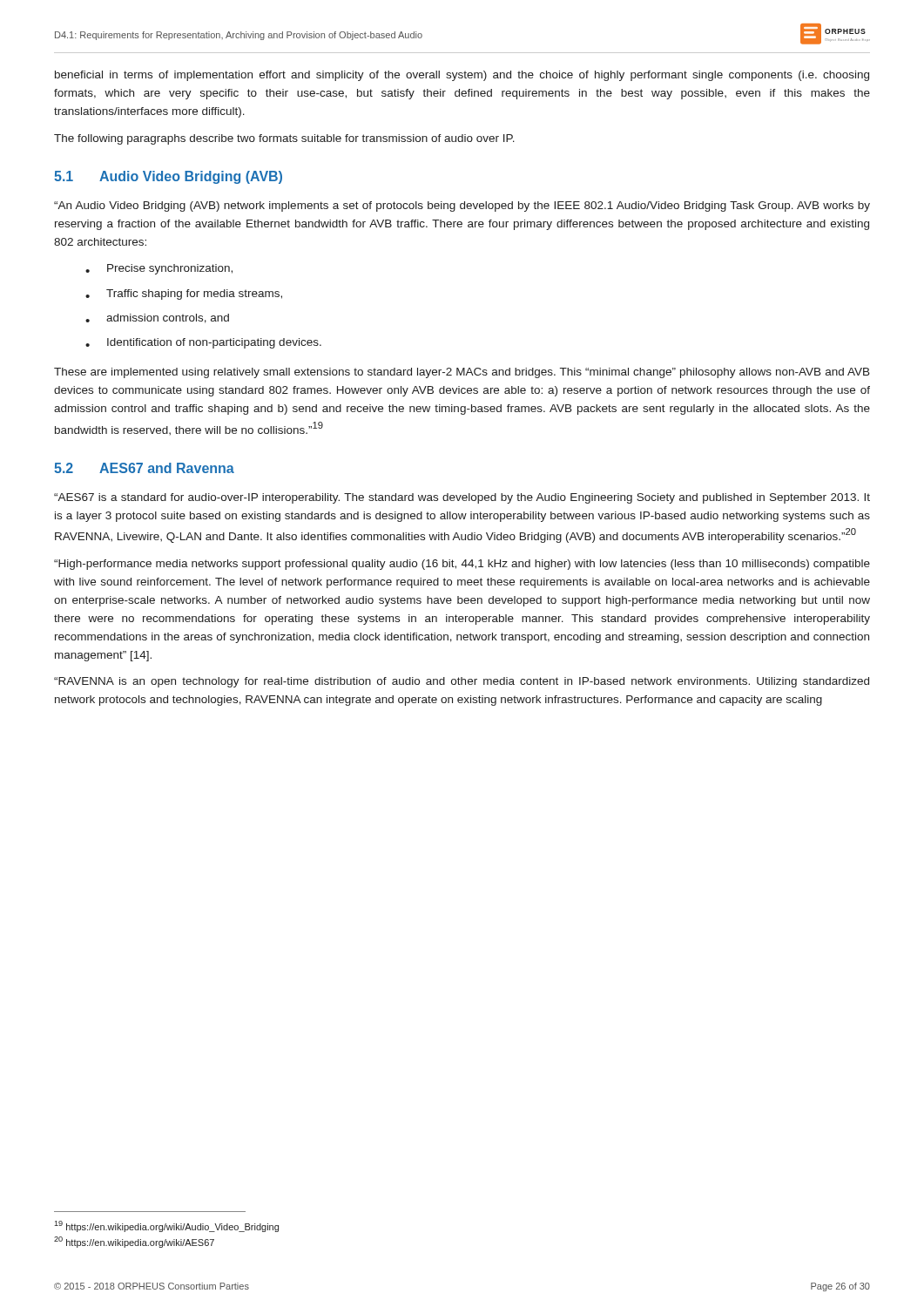Viewport: 924px width, 1307px height.
Task: Point to the text block starting "20 https://en.wikipedia.org/wiki/AES67"
Action: coord(134,1241)
